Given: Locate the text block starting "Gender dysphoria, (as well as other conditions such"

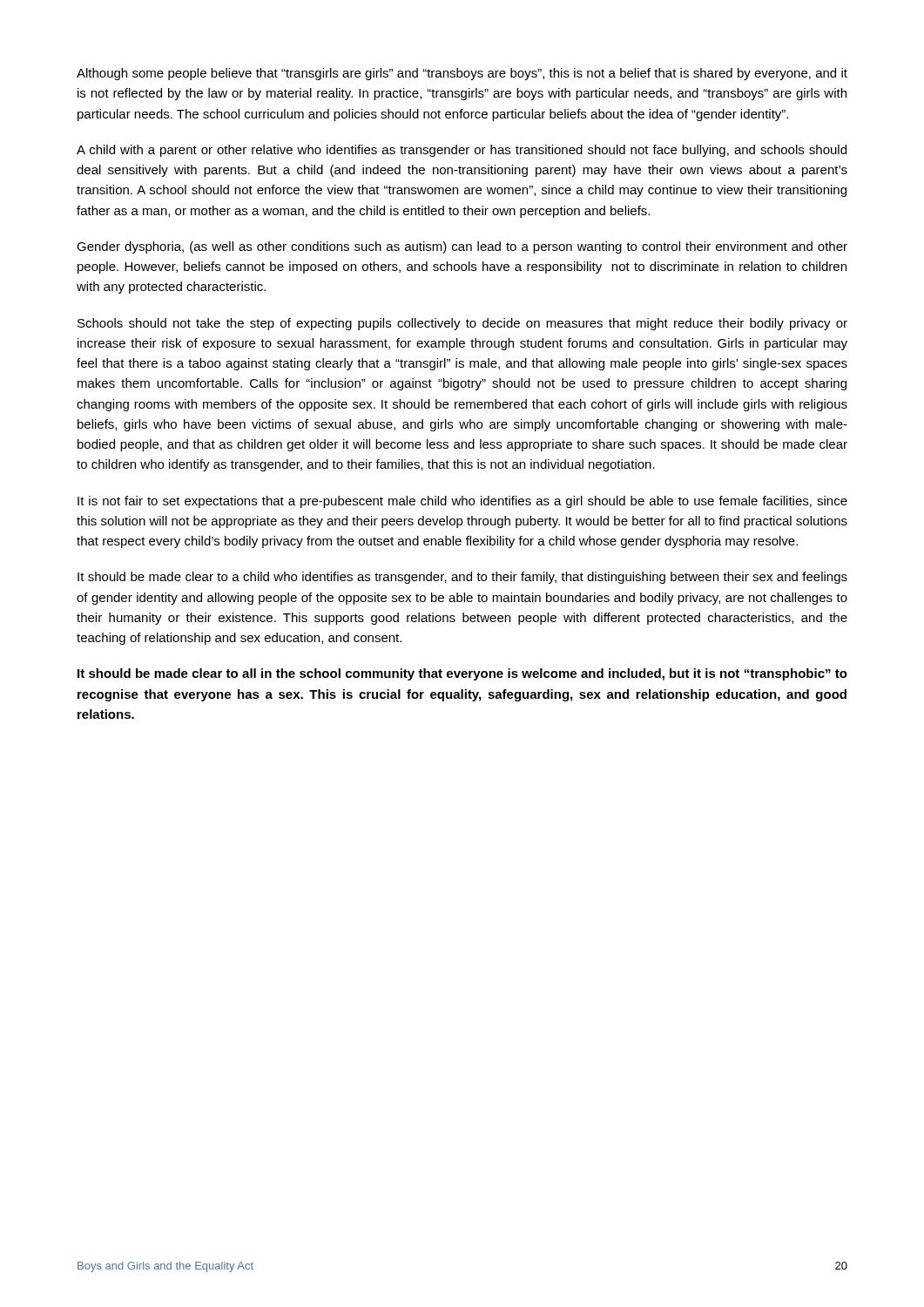Looking at the screenshot, I should (x=462, y=266).
